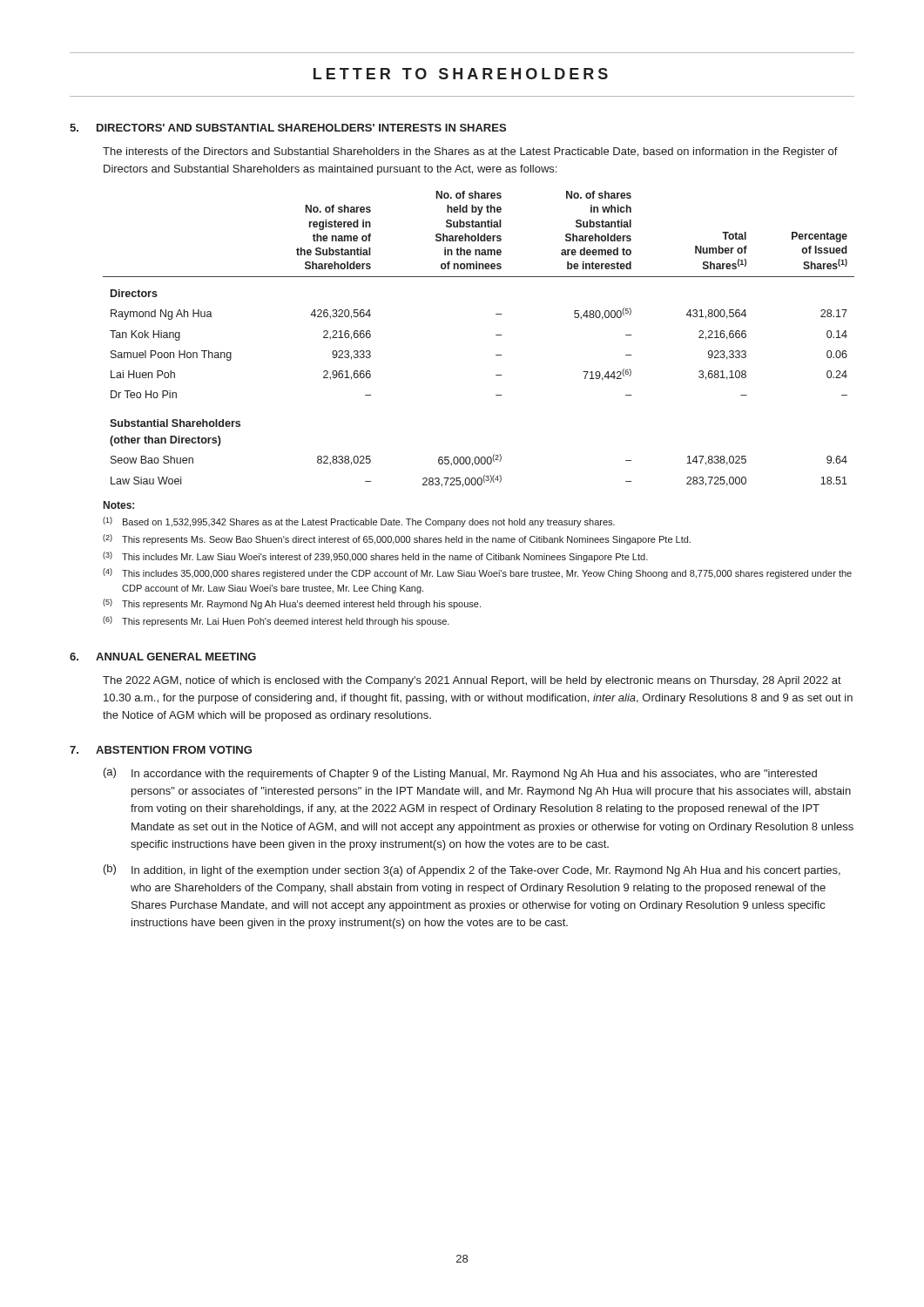
Task: Where is the passage that starts "The 2022 AGM, notice of which is enclosed"?
Action: [x=478, y=697]
